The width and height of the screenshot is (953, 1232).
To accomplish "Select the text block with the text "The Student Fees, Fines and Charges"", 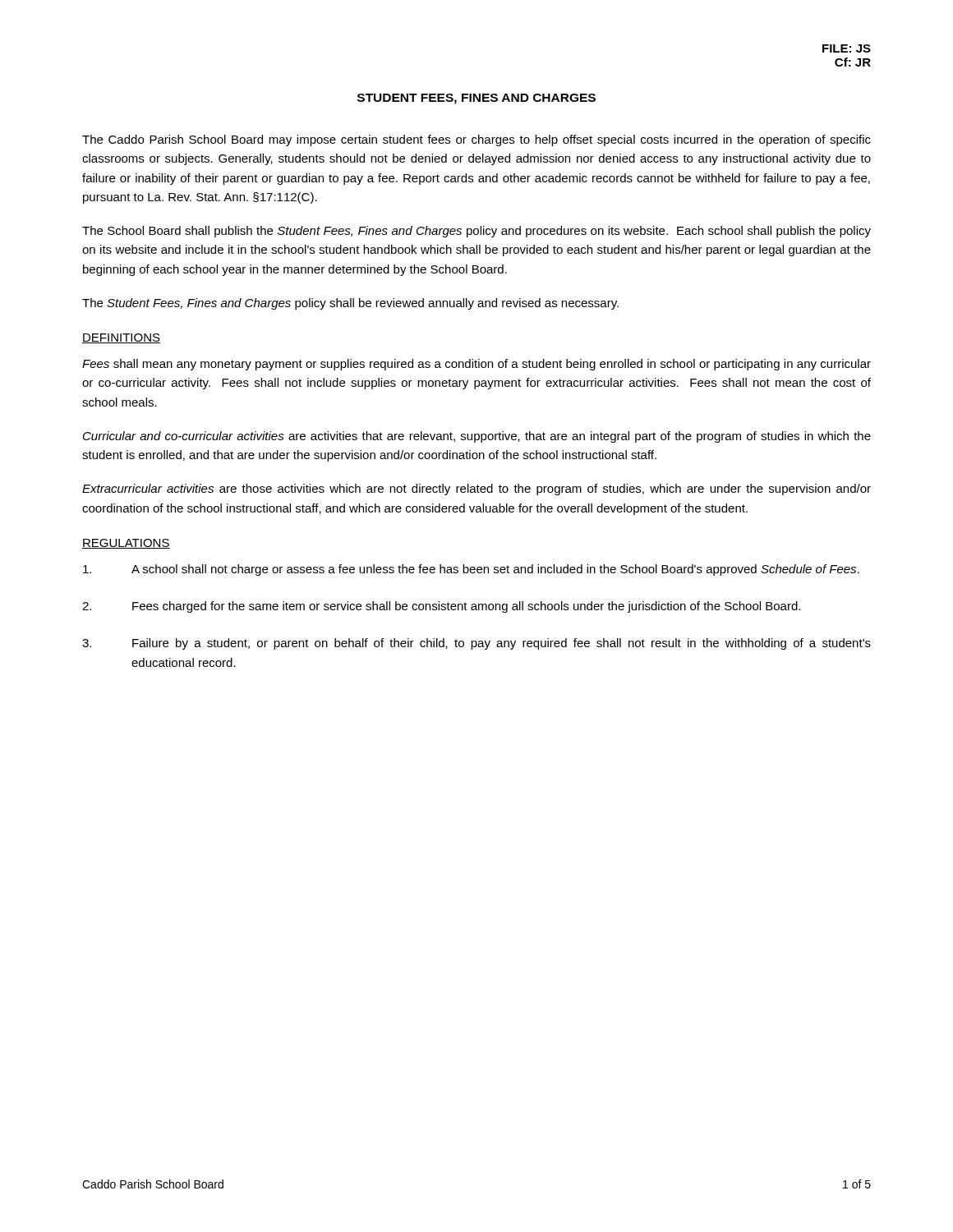I will (351, 302).
